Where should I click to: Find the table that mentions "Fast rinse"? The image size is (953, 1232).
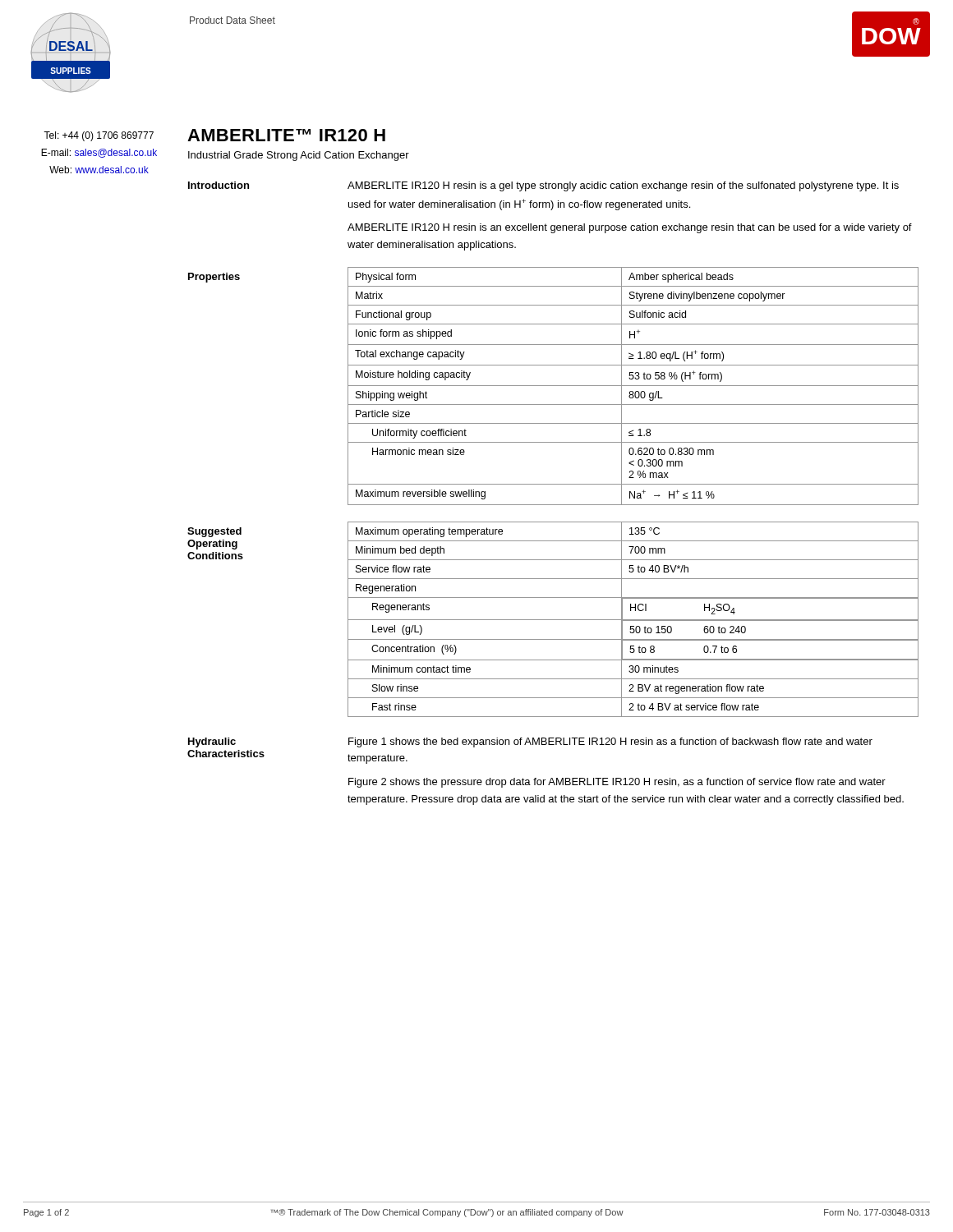pyautogui.click(x=633, y=619)
